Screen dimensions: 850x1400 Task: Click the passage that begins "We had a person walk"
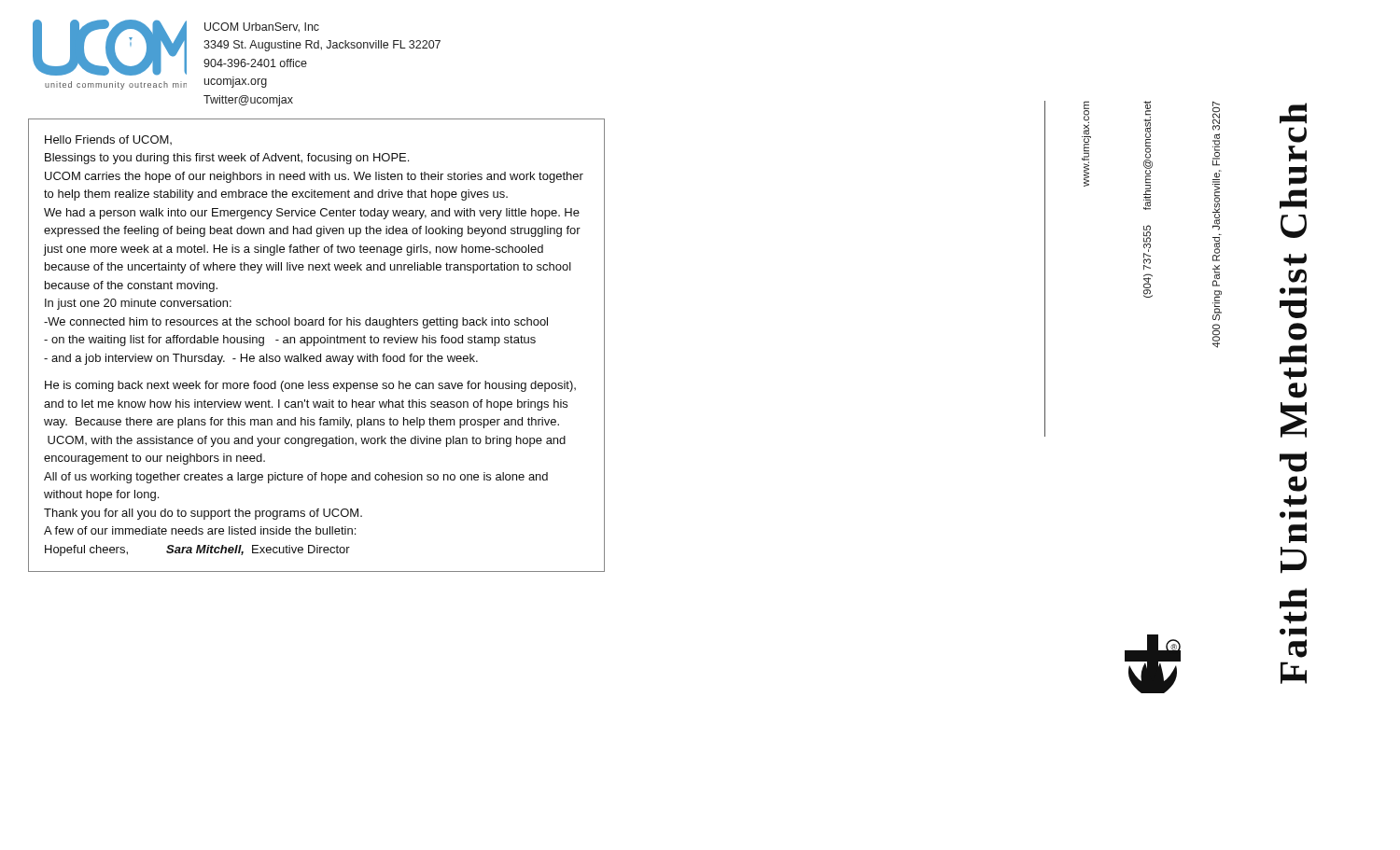[316, 249]
